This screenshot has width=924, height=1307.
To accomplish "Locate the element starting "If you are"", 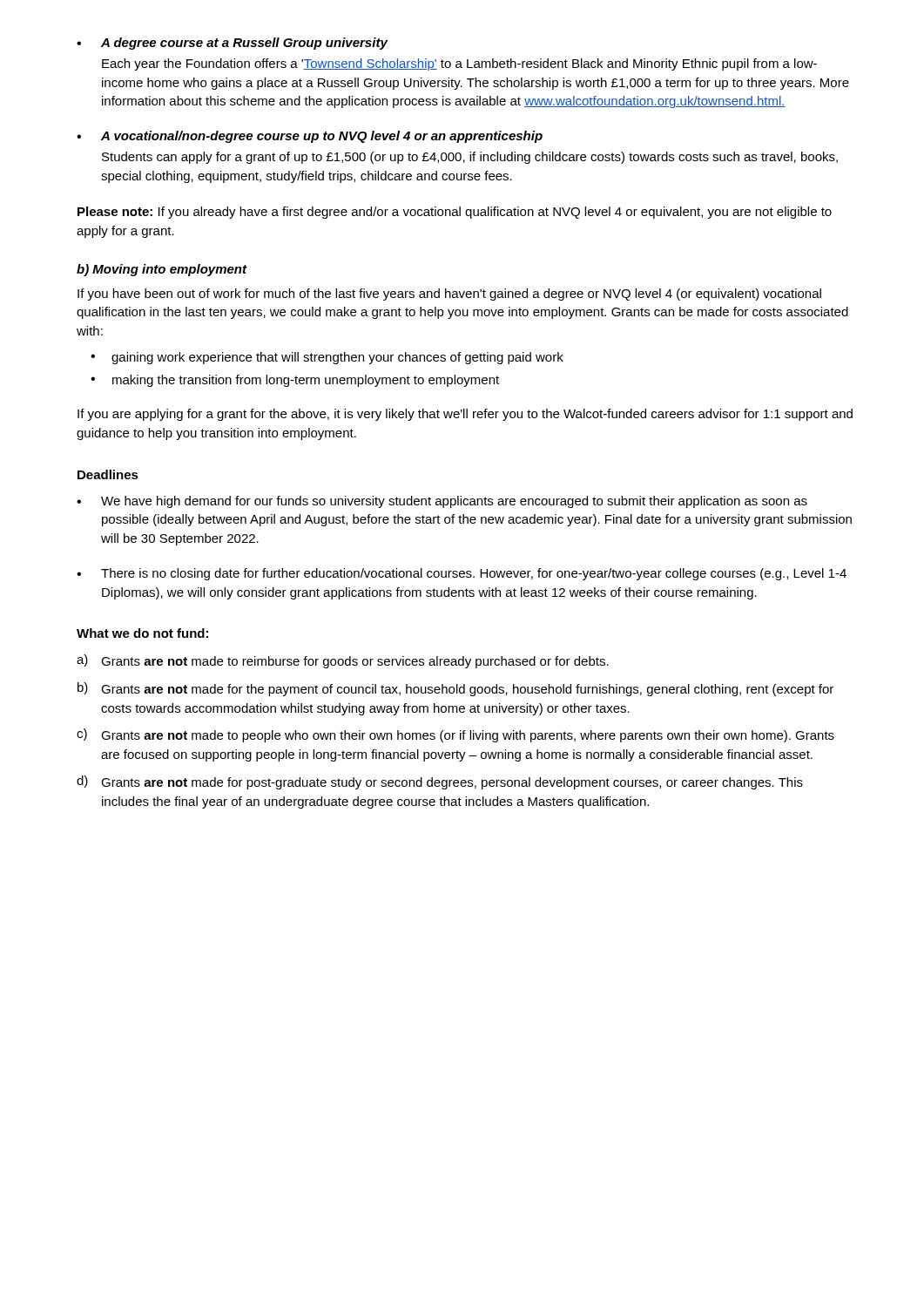I will click(x=465, y=423).
